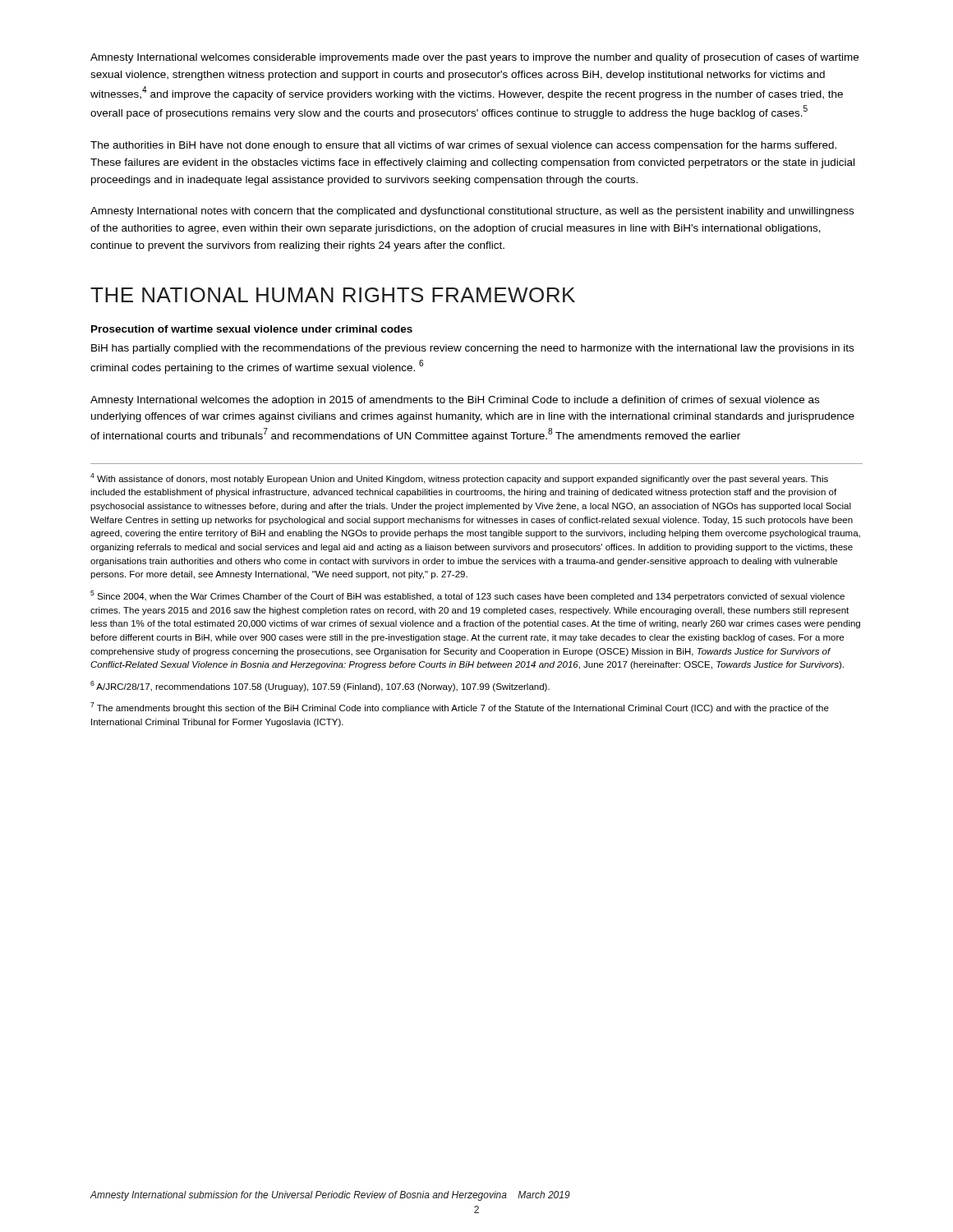Navigate to the element starting "Amnesty International notes with concern that the complicated"
The image size is (953, 1232).
[x=472, y=228]
